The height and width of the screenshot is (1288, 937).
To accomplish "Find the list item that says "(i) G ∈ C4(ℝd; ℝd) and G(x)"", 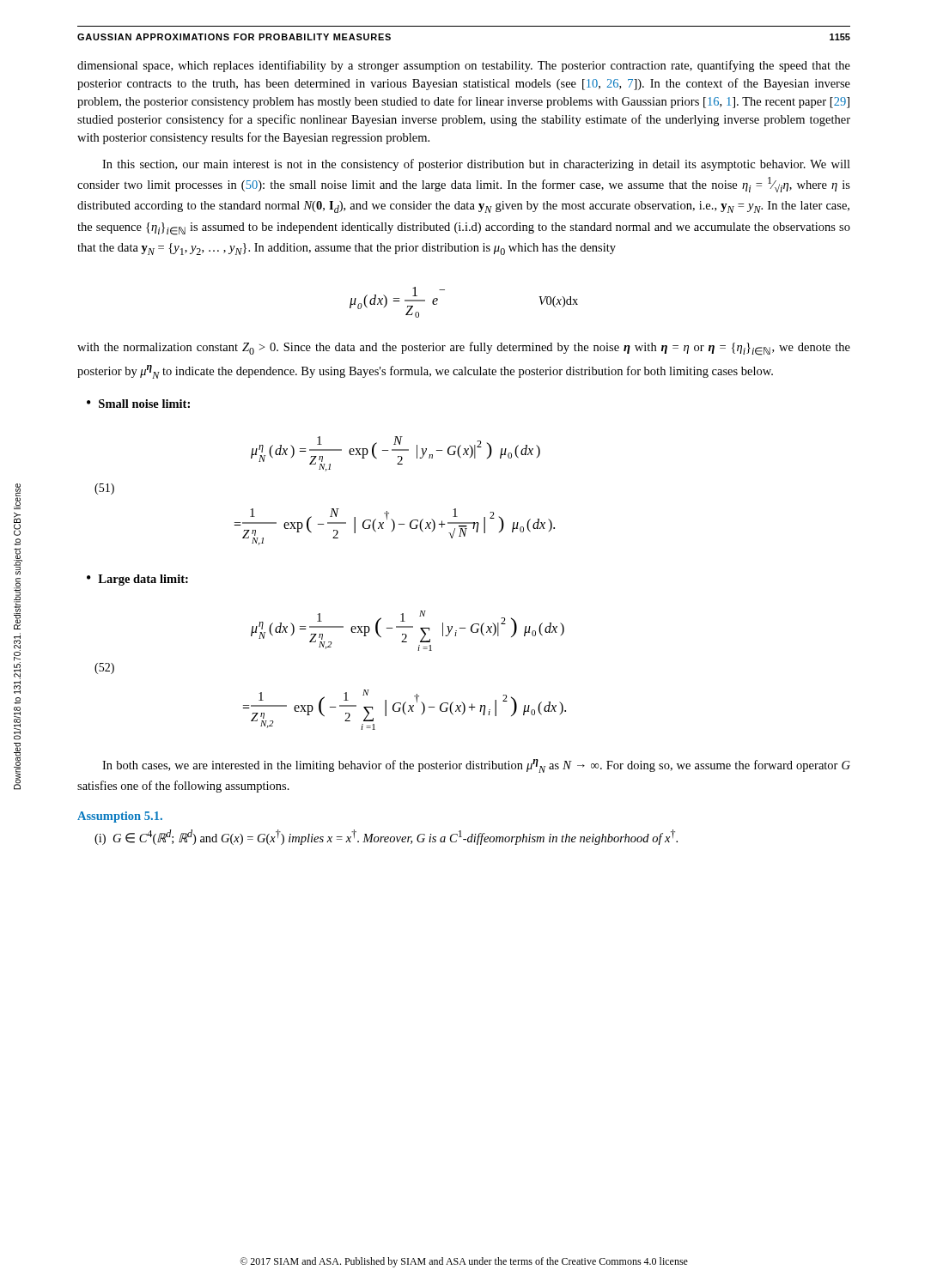I will (387, 837).
